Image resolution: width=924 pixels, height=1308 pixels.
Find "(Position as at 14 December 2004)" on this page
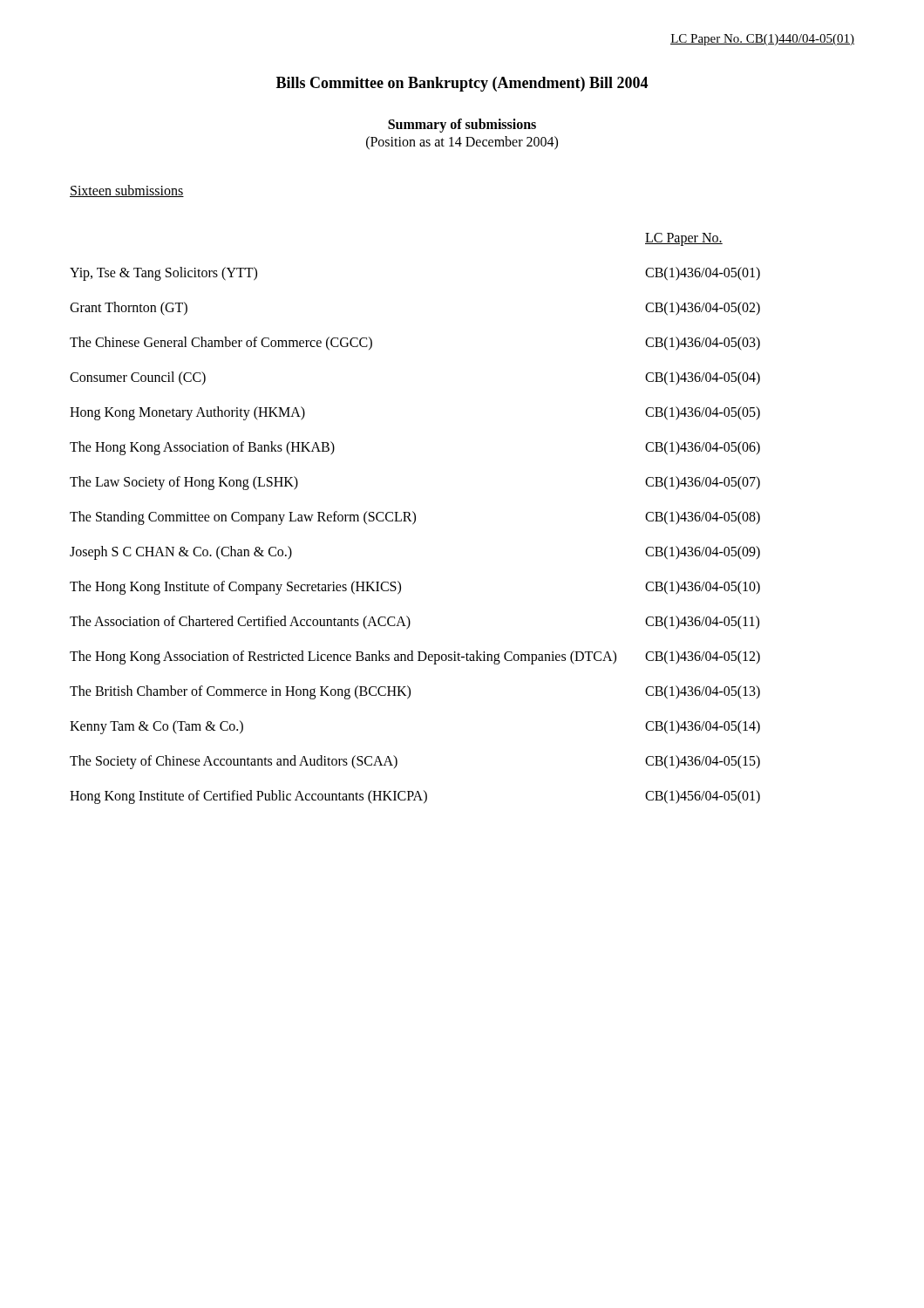(x=462, y=142)
